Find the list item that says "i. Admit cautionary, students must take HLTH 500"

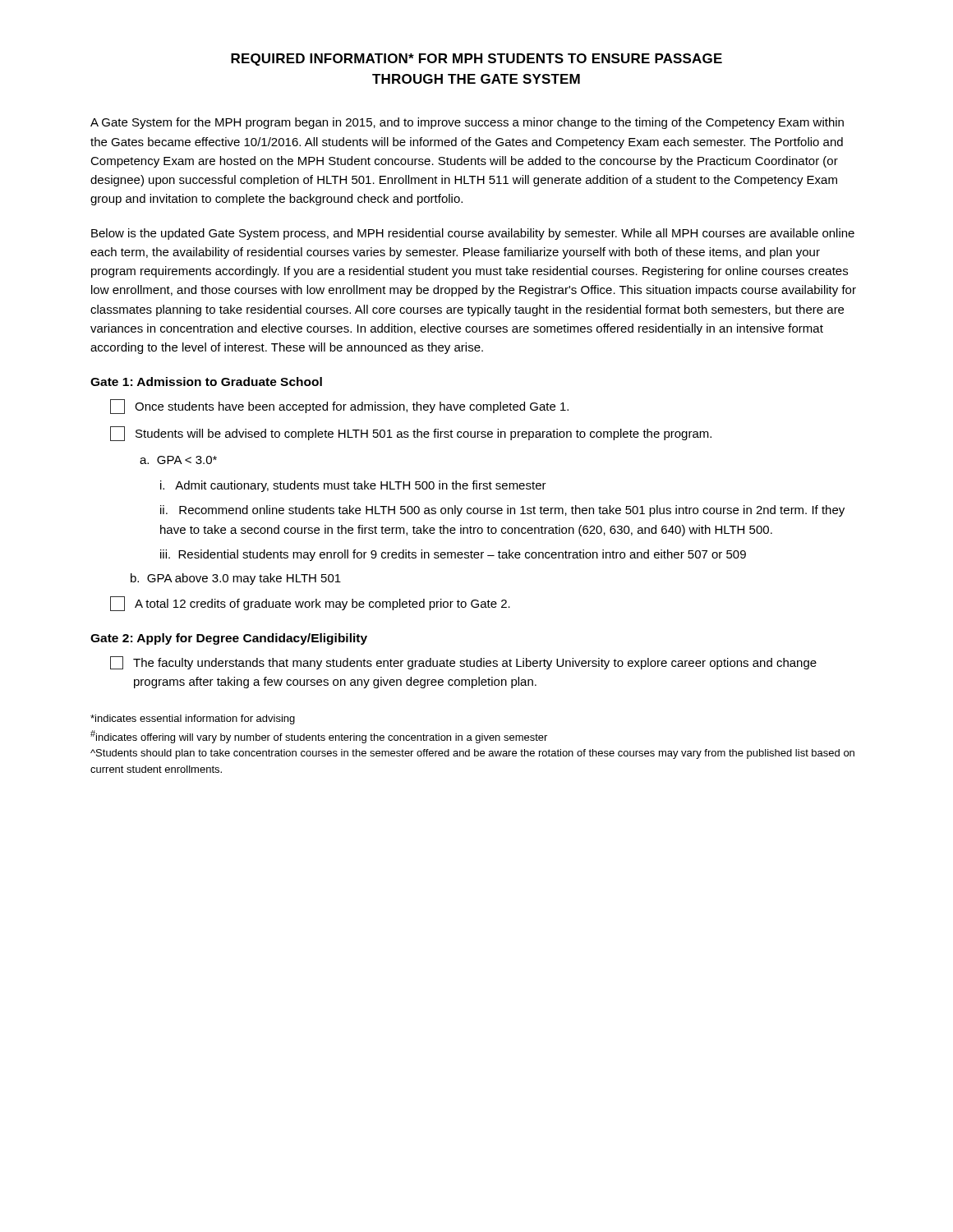click(x=353, y=485)
